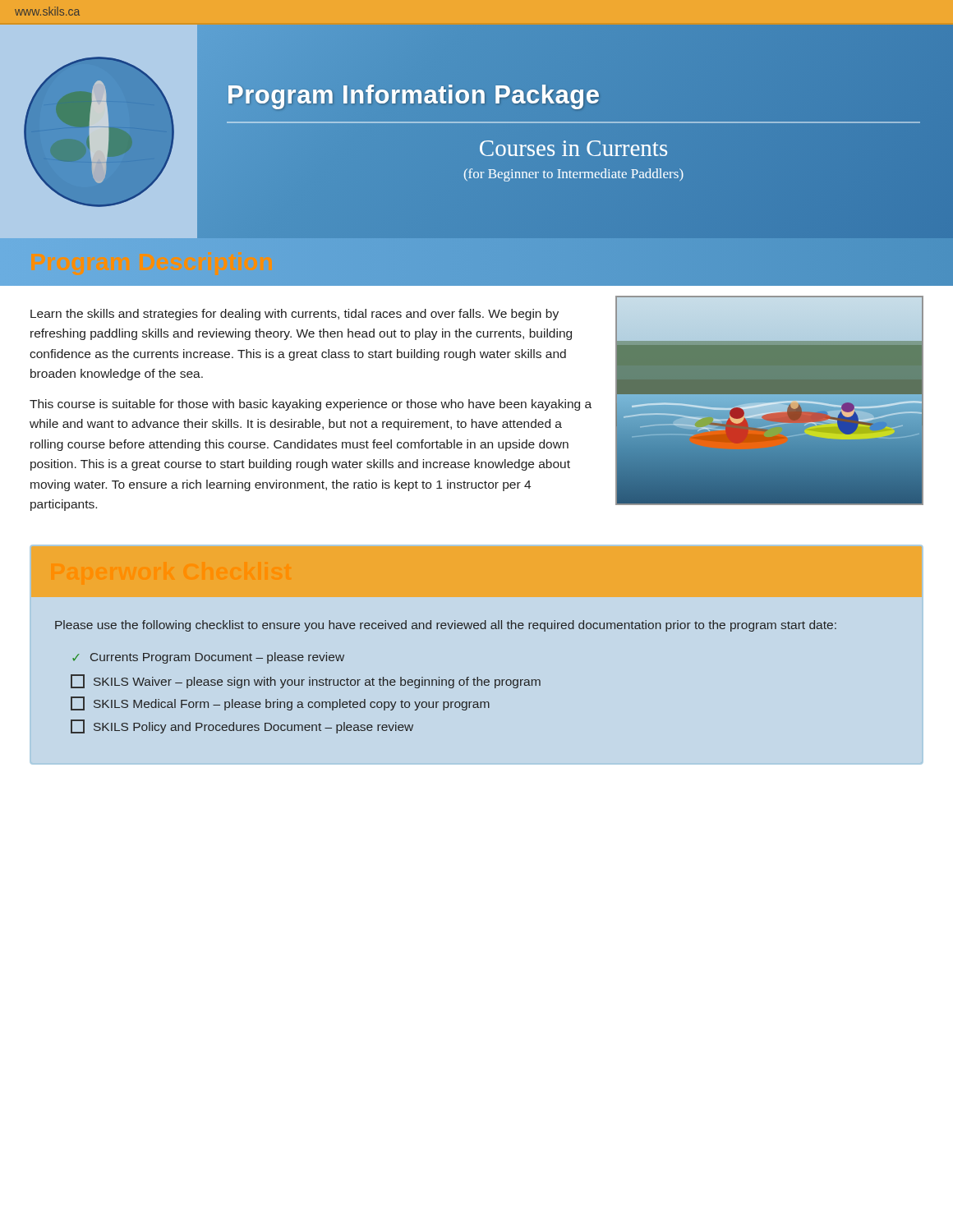Click on the section header containing "Paperwork Checklist Please use the following checklist to"

coord(171,573)
